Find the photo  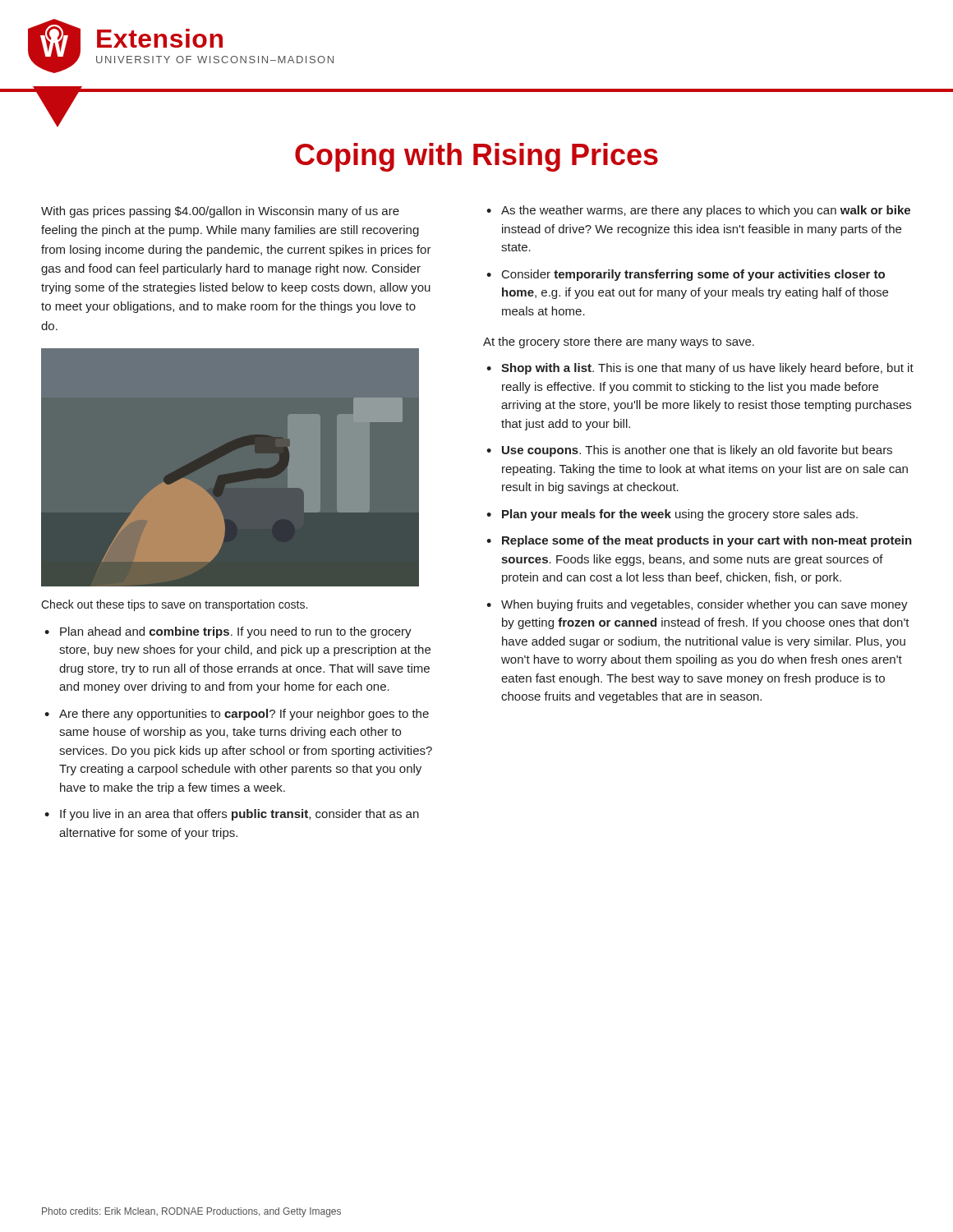point(230,467)
